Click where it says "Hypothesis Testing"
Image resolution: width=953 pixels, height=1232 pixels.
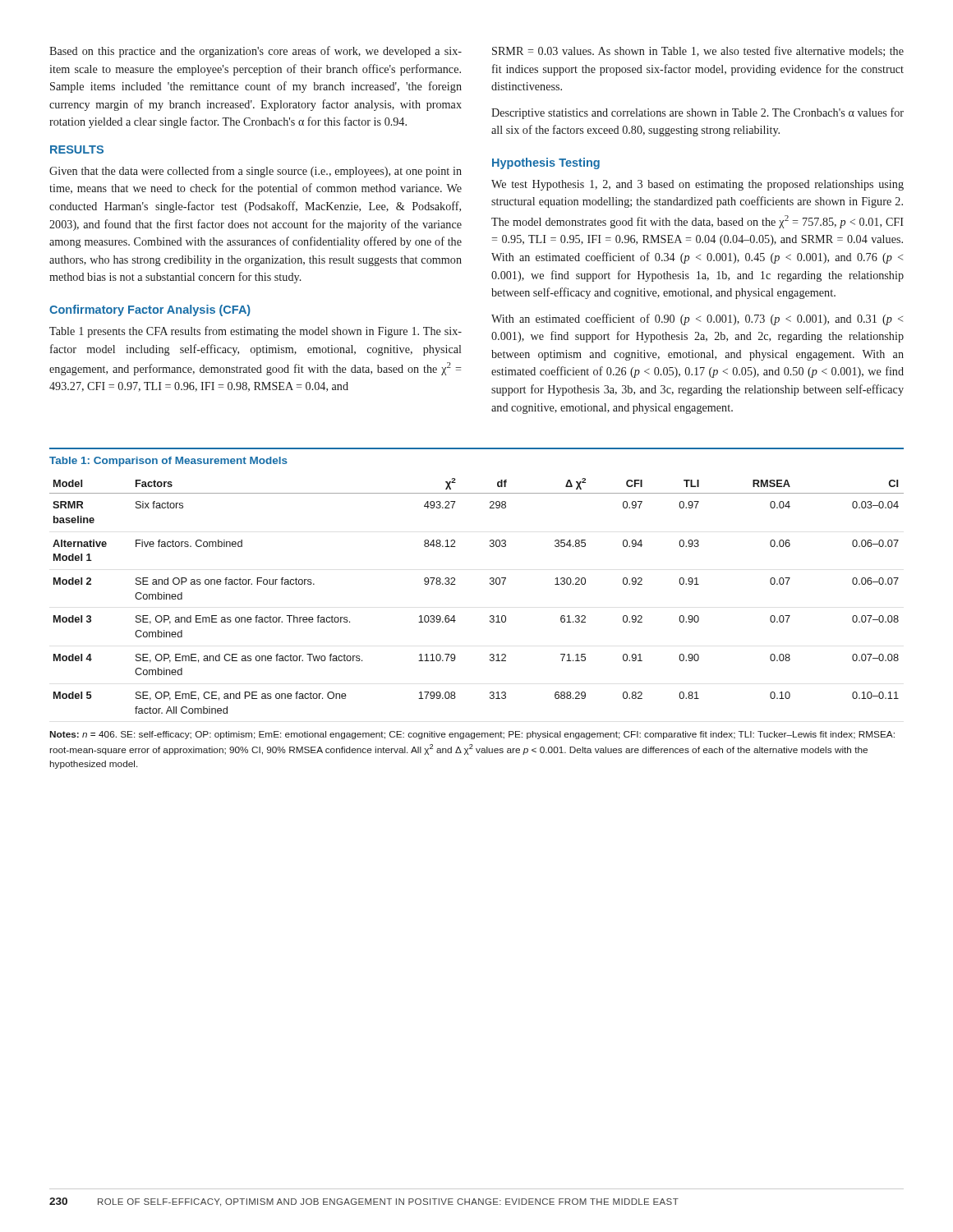tap(546, 163)
